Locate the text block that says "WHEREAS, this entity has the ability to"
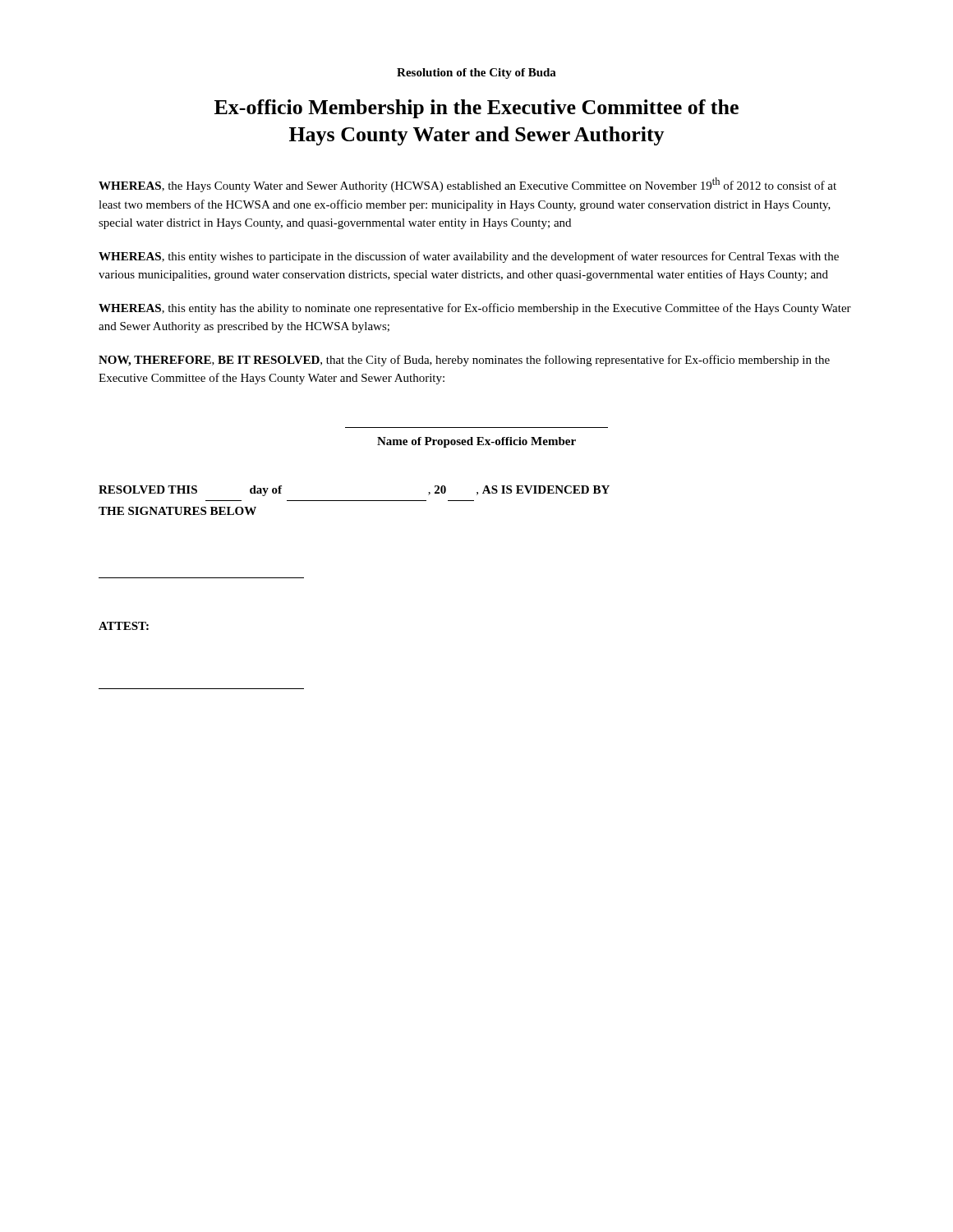This screenshot has height=1232, width=953. pos(475,317)
